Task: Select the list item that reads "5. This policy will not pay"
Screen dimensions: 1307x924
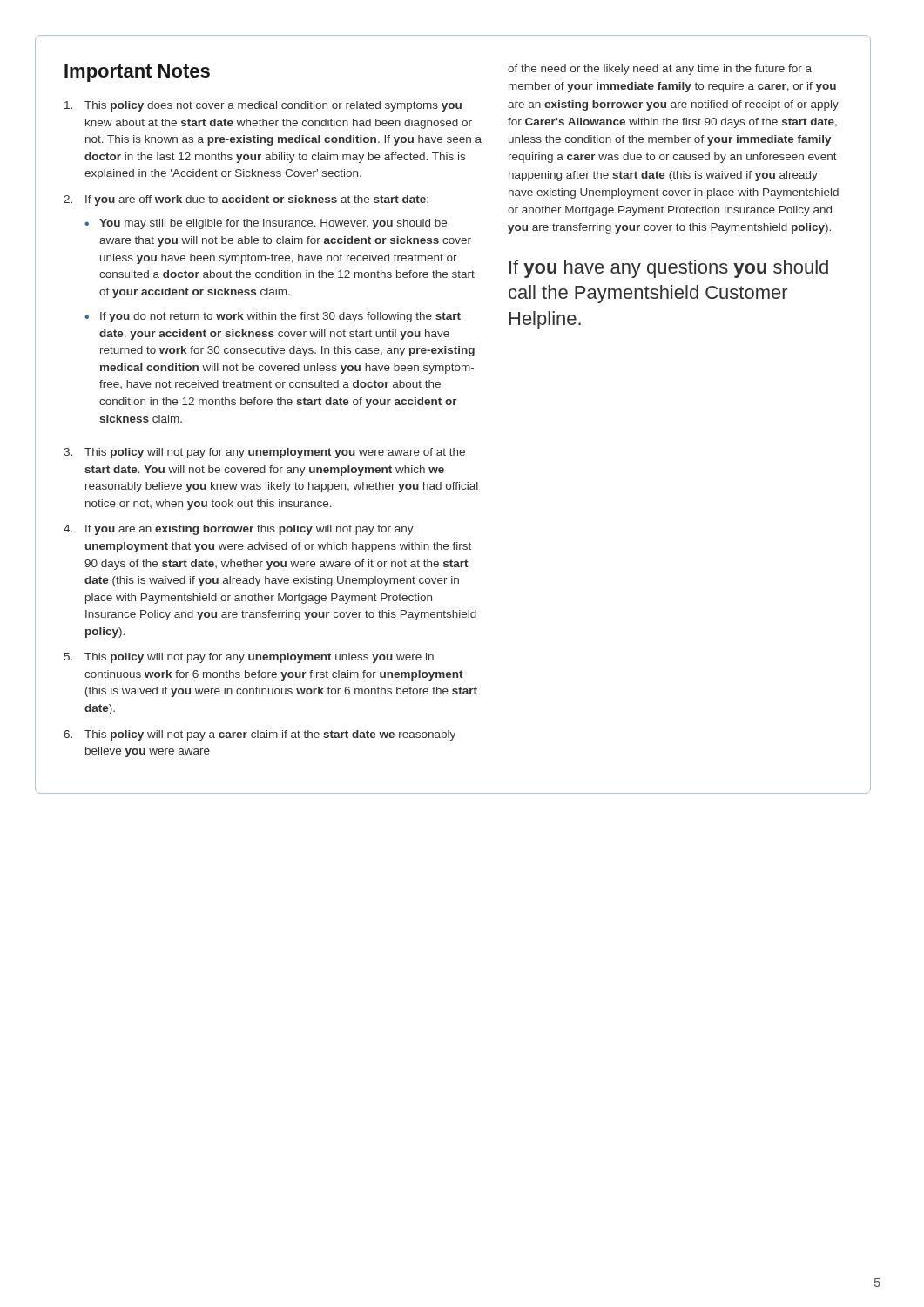Action: point(273,683)
